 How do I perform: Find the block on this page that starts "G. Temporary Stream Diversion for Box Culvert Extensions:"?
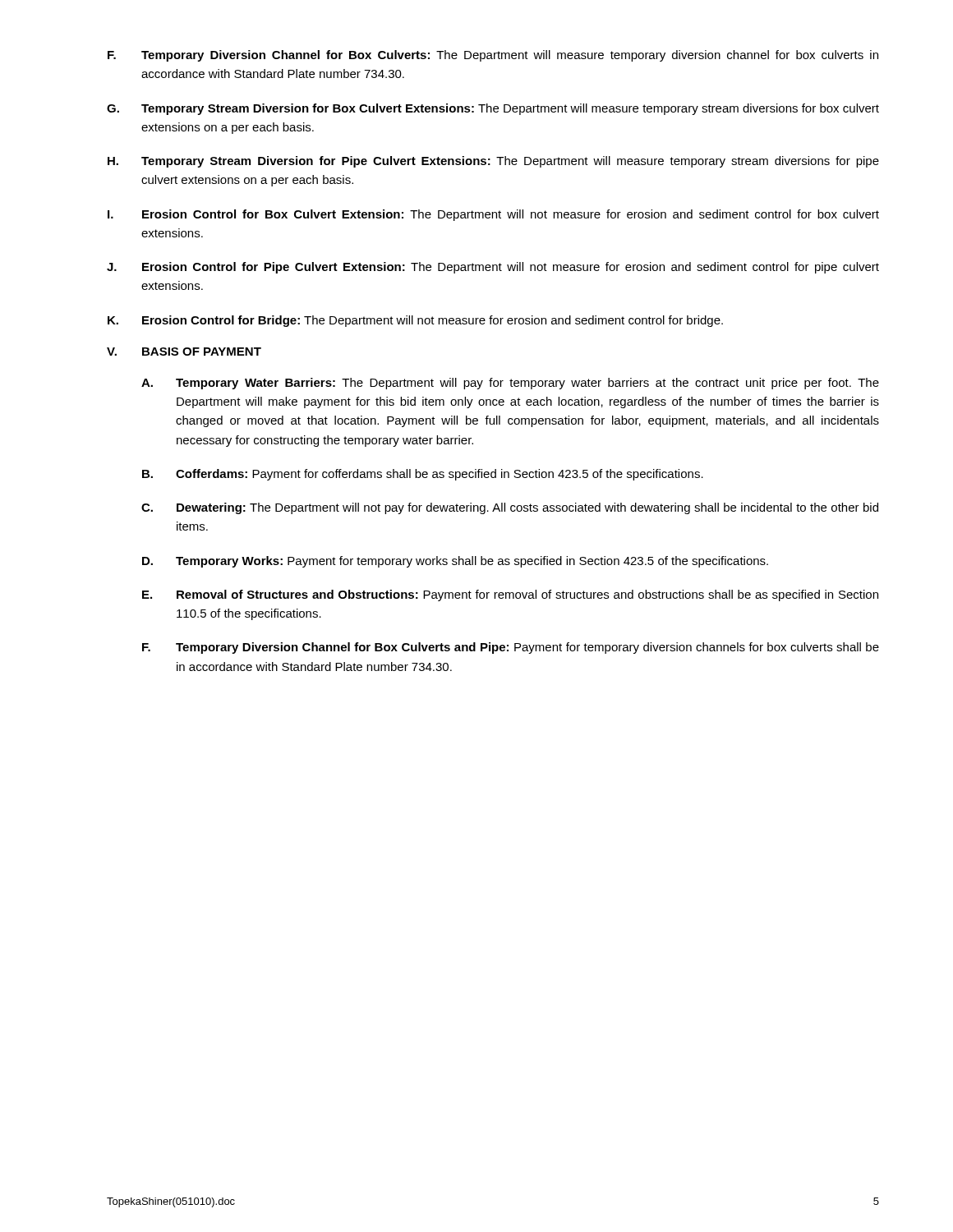(493, 117)
